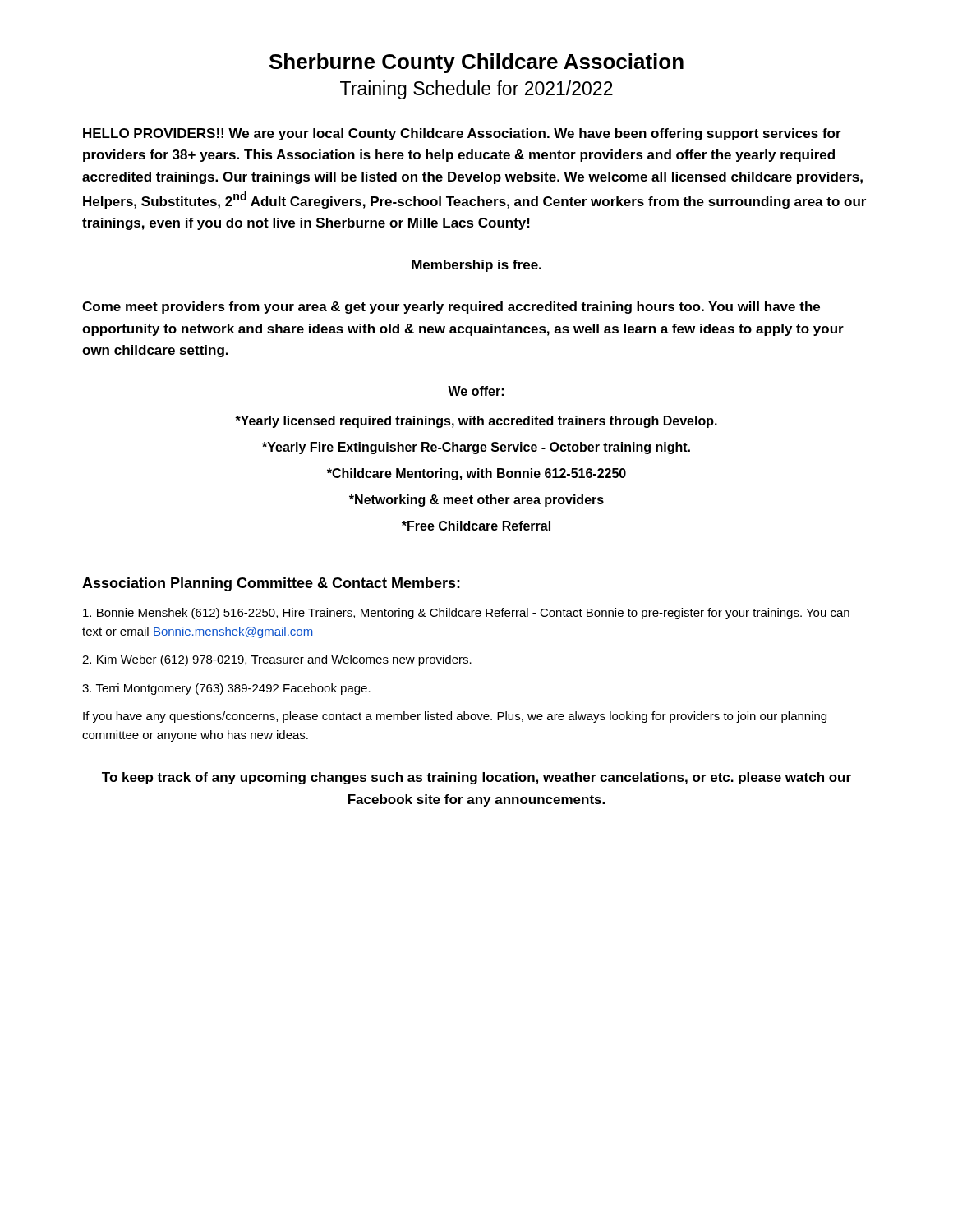Find the text block containing "Bonnie Menshek (612) 516-2250, Hire Trainers,"
The height and width of the screenshot is (1232, 953).
tap(466, 622)
